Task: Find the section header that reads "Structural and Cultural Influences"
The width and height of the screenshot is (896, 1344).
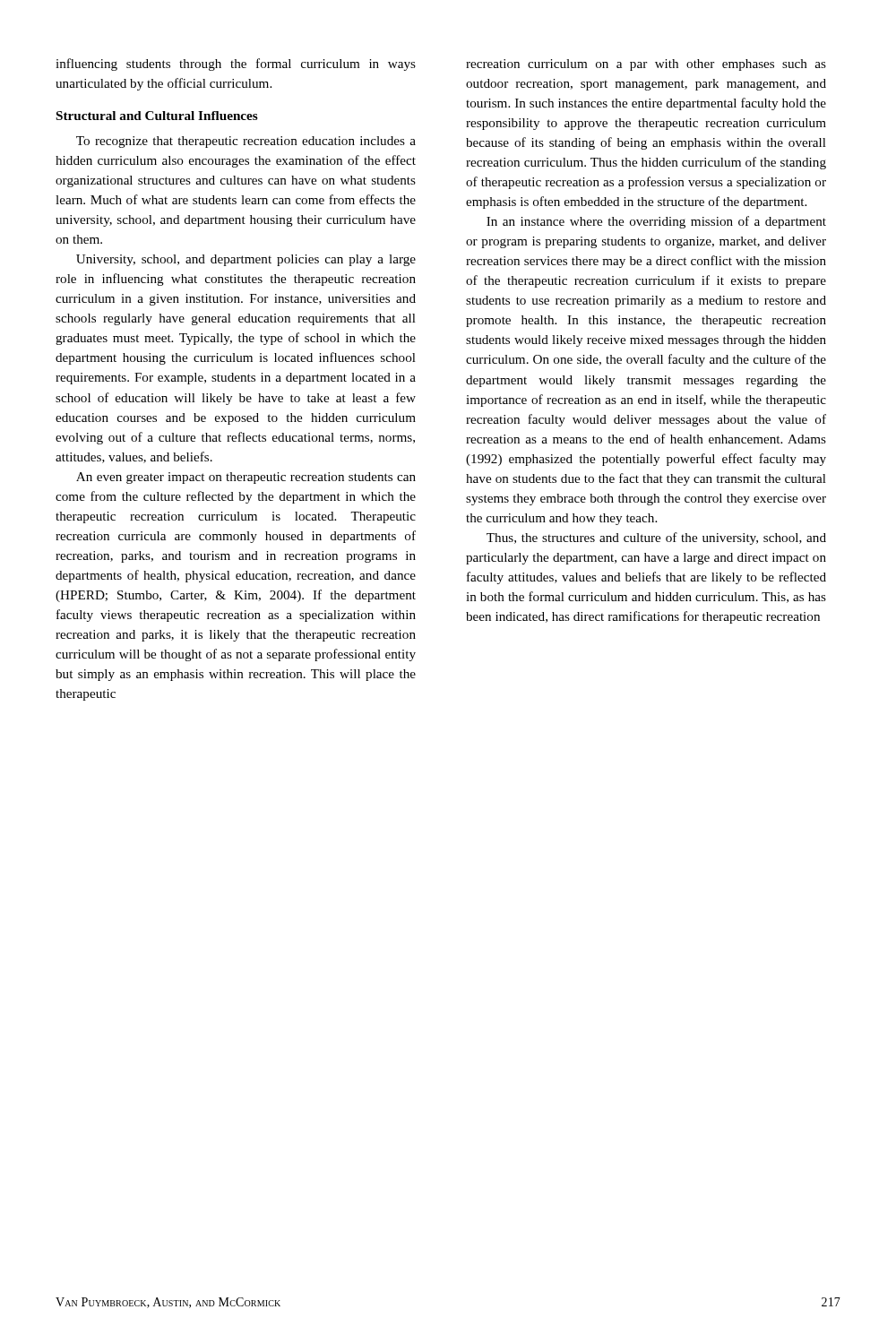Action: tap(157, 115)
